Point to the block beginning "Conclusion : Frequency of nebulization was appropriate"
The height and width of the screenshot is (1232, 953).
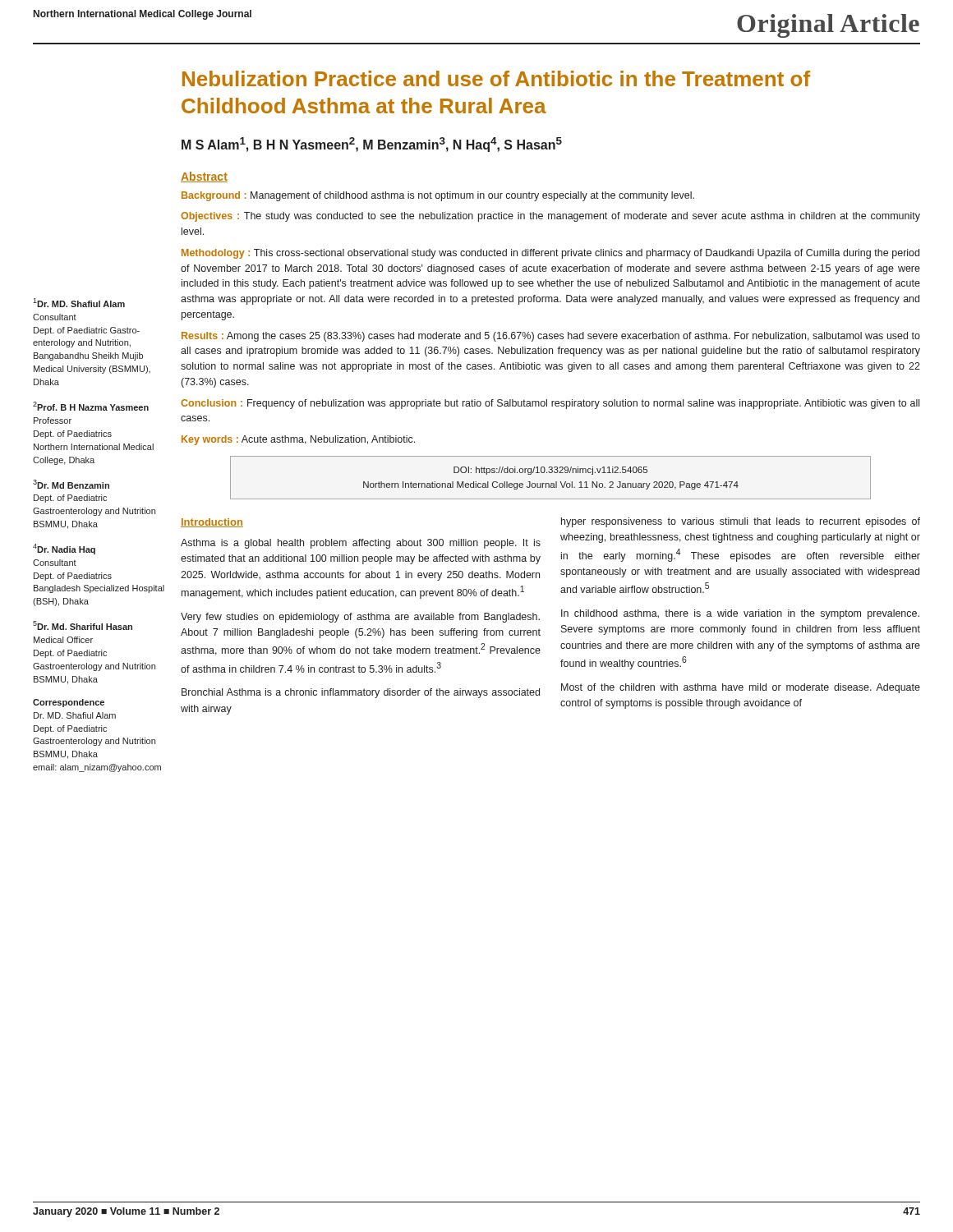pos(550,411)
